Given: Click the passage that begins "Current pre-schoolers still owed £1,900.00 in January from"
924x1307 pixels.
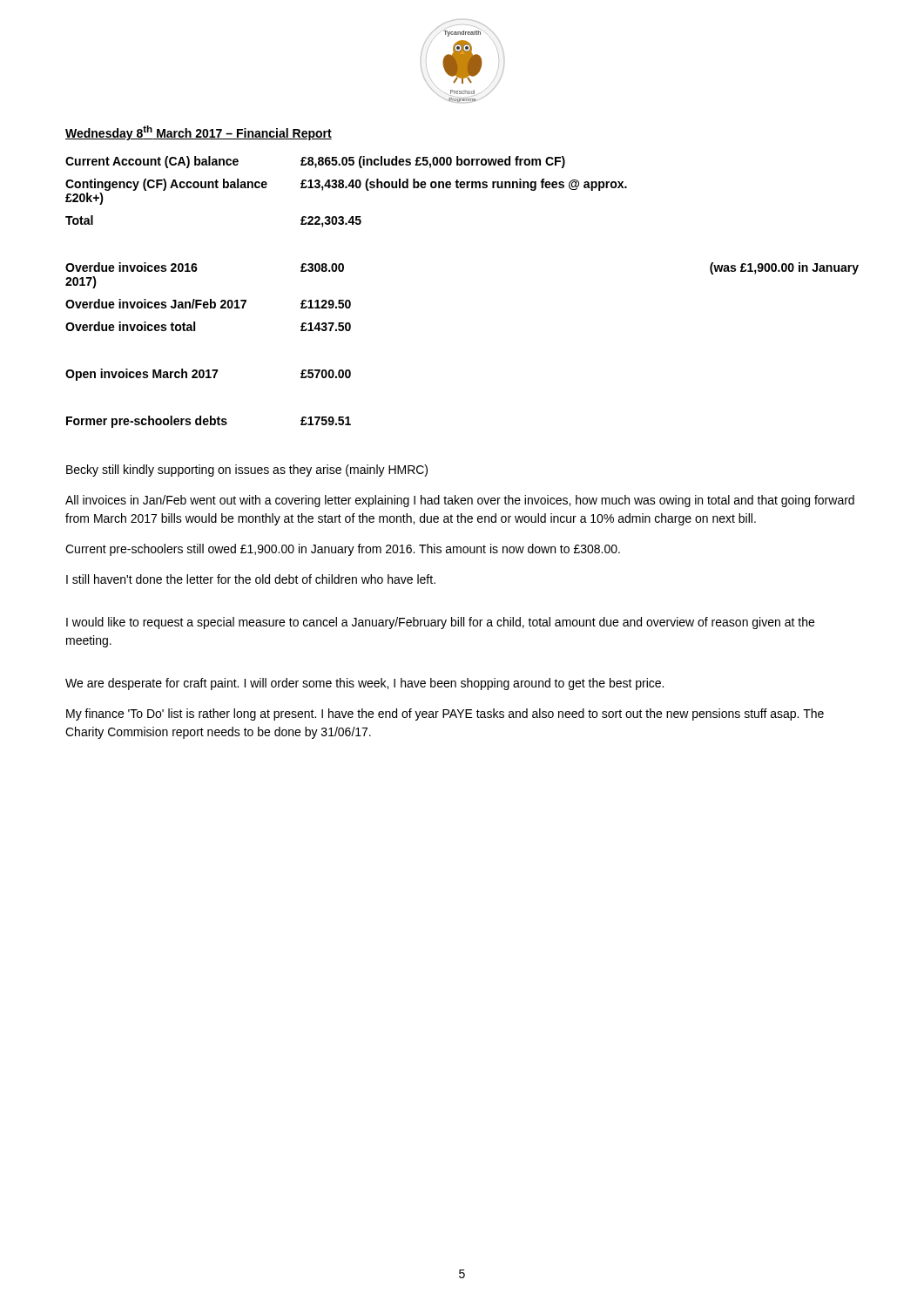Looking at the screenshot, I should click(x=343, y=549).
